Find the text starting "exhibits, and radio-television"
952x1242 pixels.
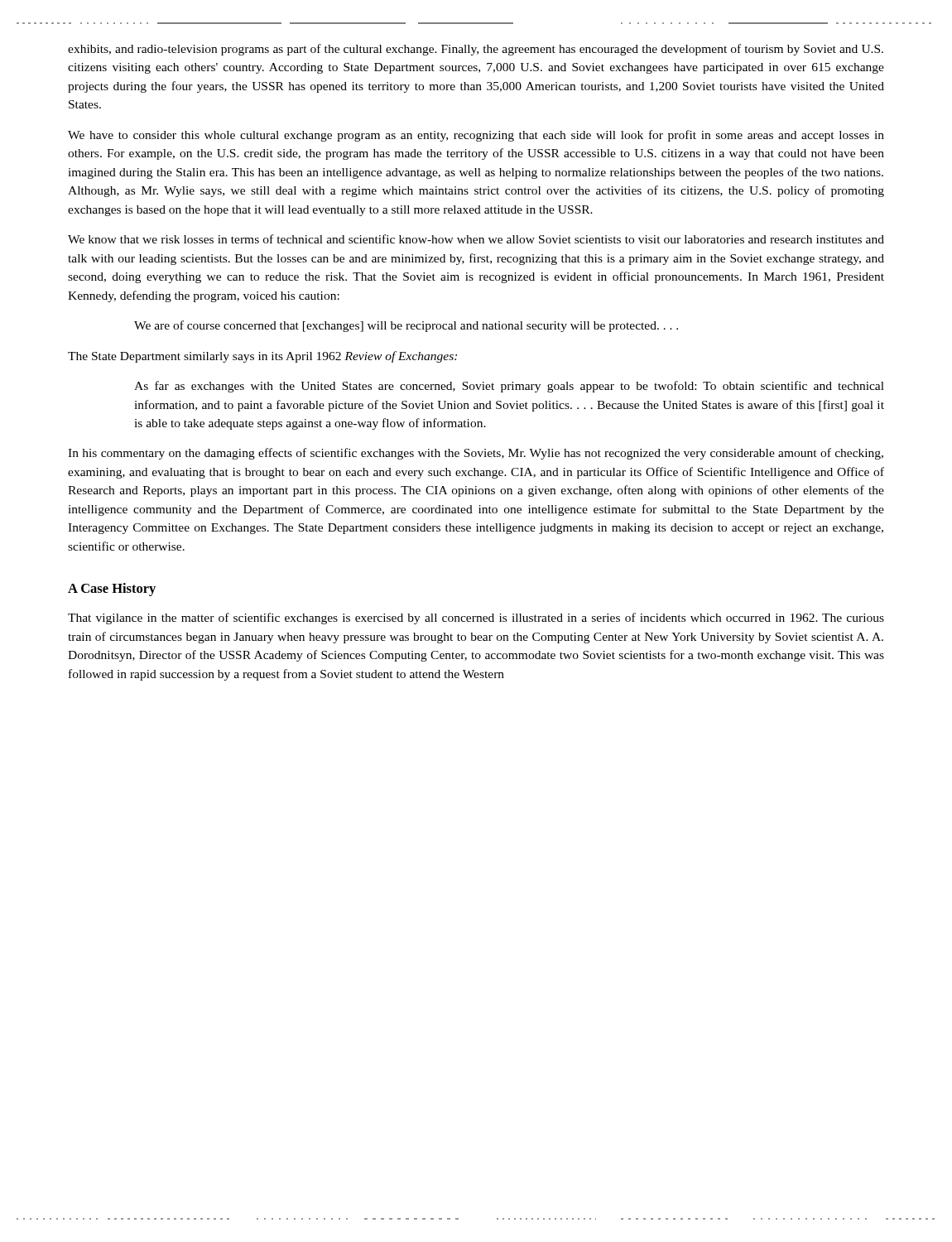[476, 77]
